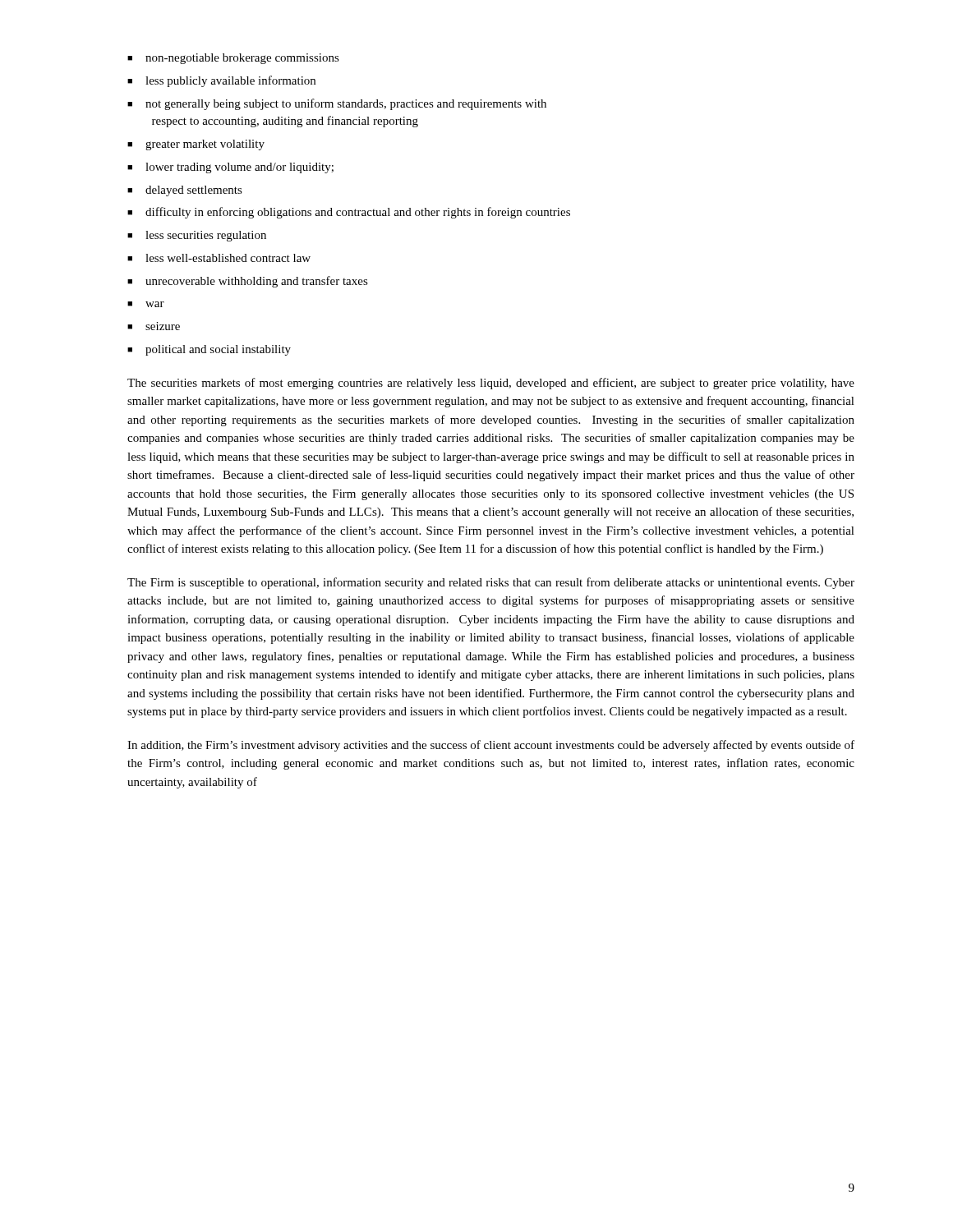Navigate to the passage starting "■ delayed settlements"

coord(185,191)
